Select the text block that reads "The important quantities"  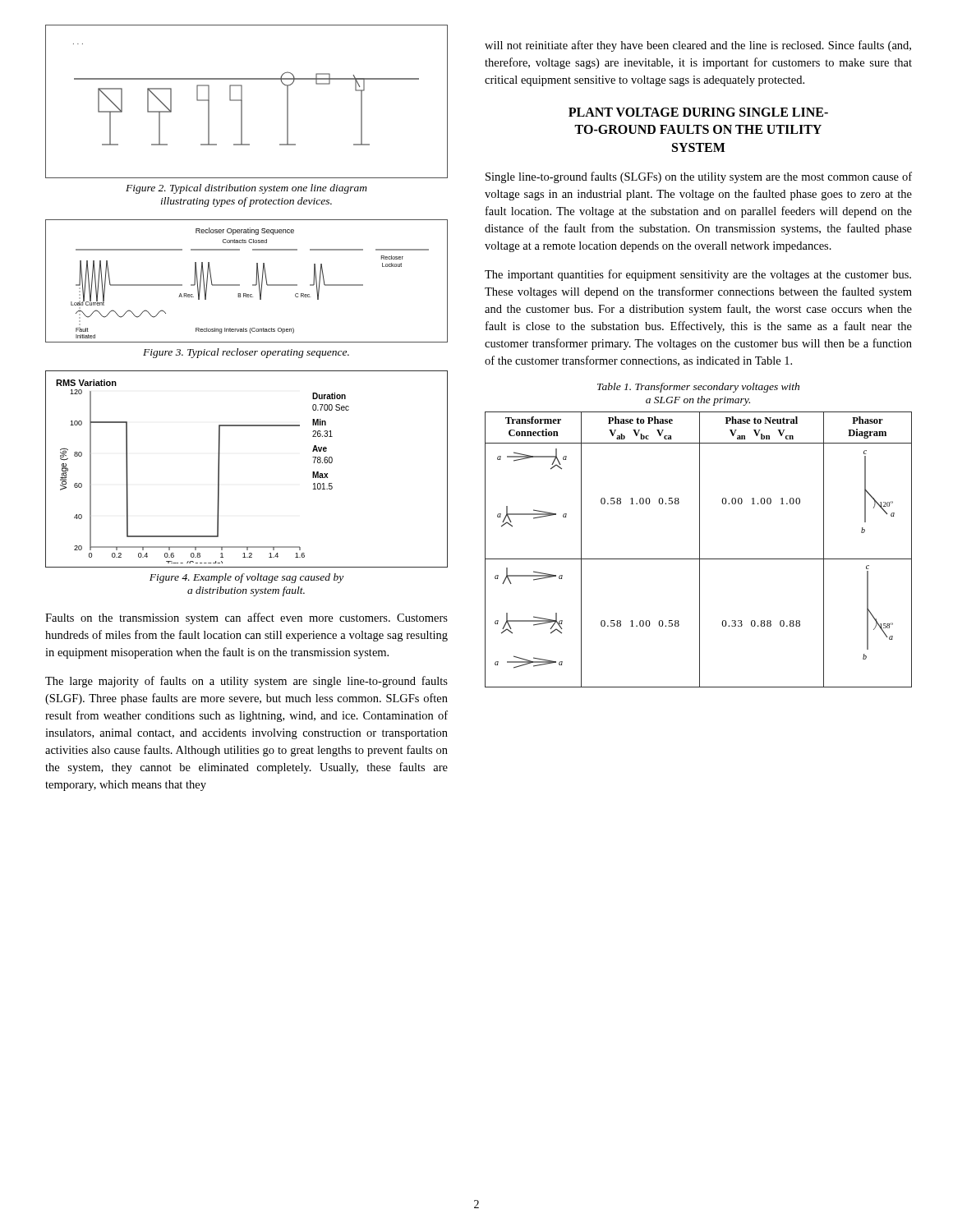pyautogui.click(x=698, y=318)
